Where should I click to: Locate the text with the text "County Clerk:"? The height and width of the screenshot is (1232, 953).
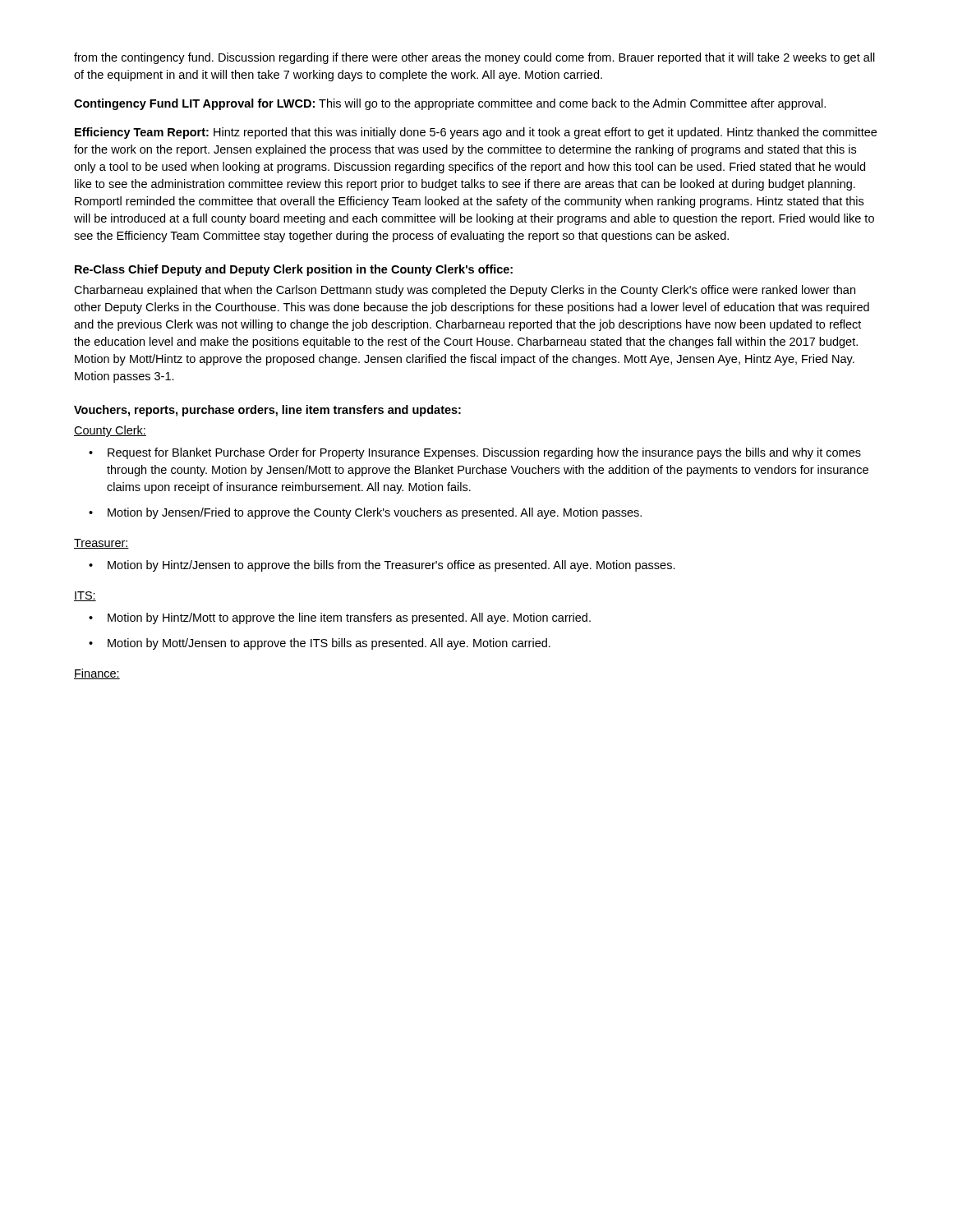pos(110,431)
